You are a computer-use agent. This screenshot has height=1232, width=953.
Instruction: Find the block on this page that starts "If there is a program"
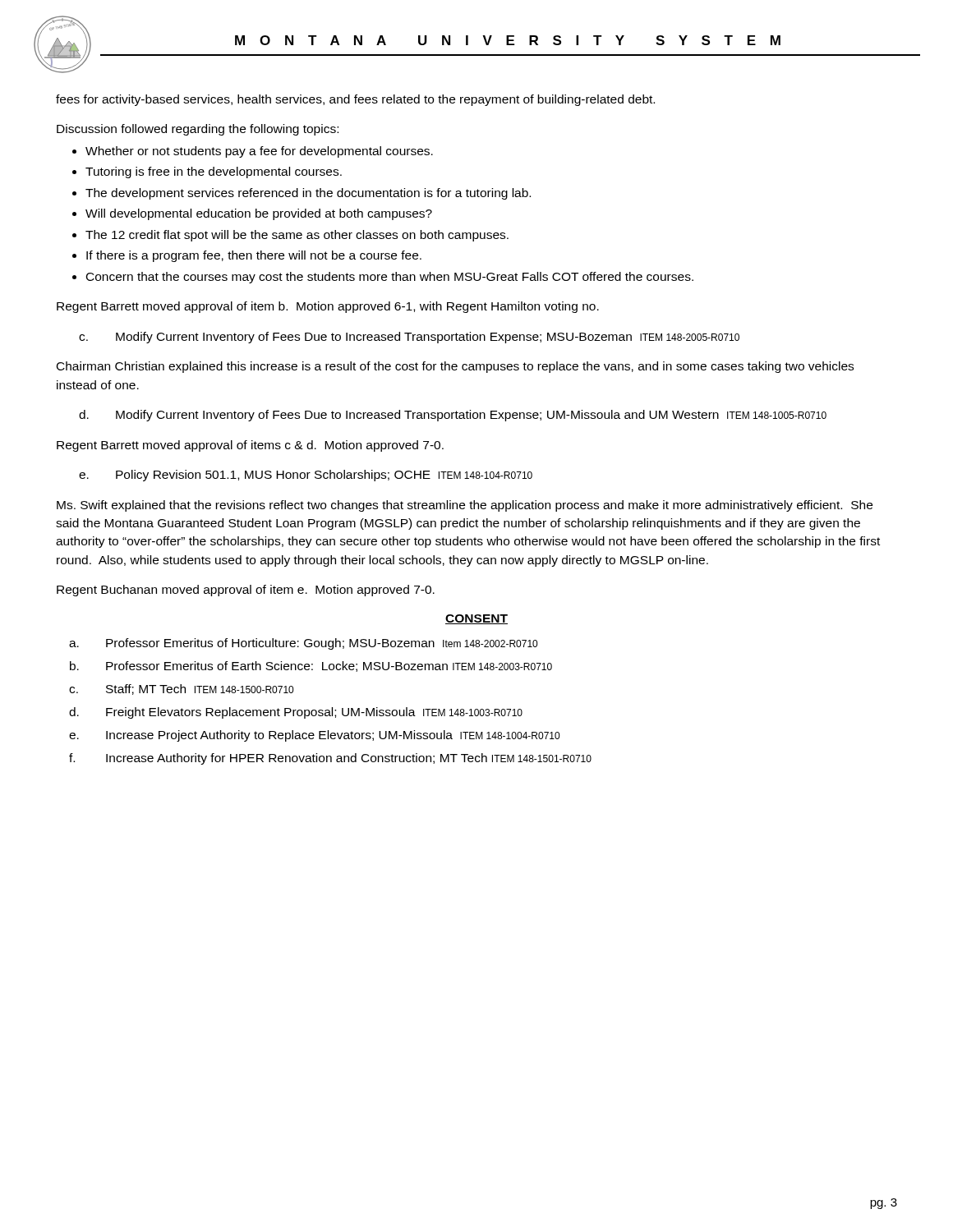(254, 255)
